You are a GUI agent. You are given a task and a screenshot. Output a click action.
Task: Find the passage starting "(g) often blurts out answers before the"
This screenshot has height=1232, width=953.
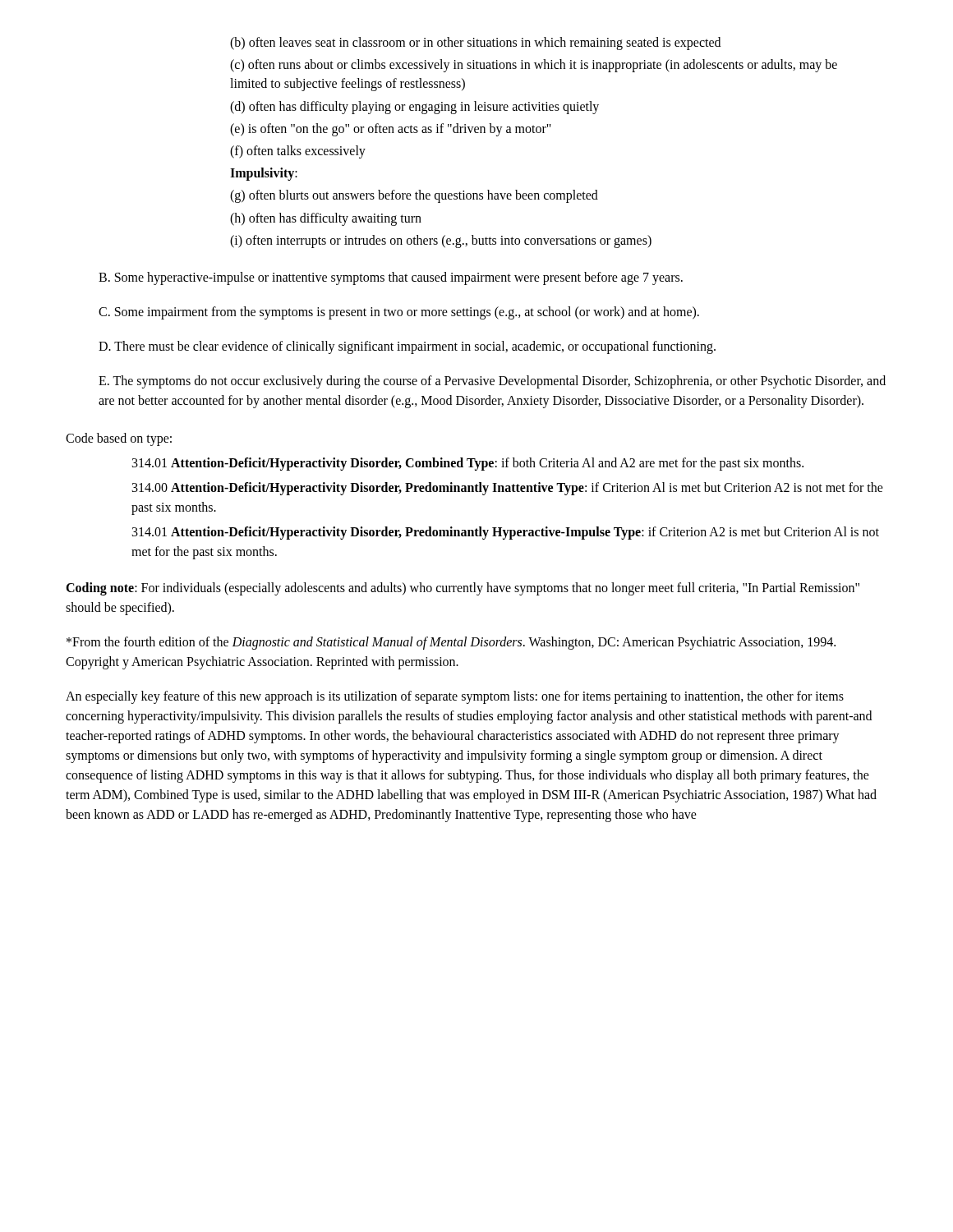tap(414, 195)
